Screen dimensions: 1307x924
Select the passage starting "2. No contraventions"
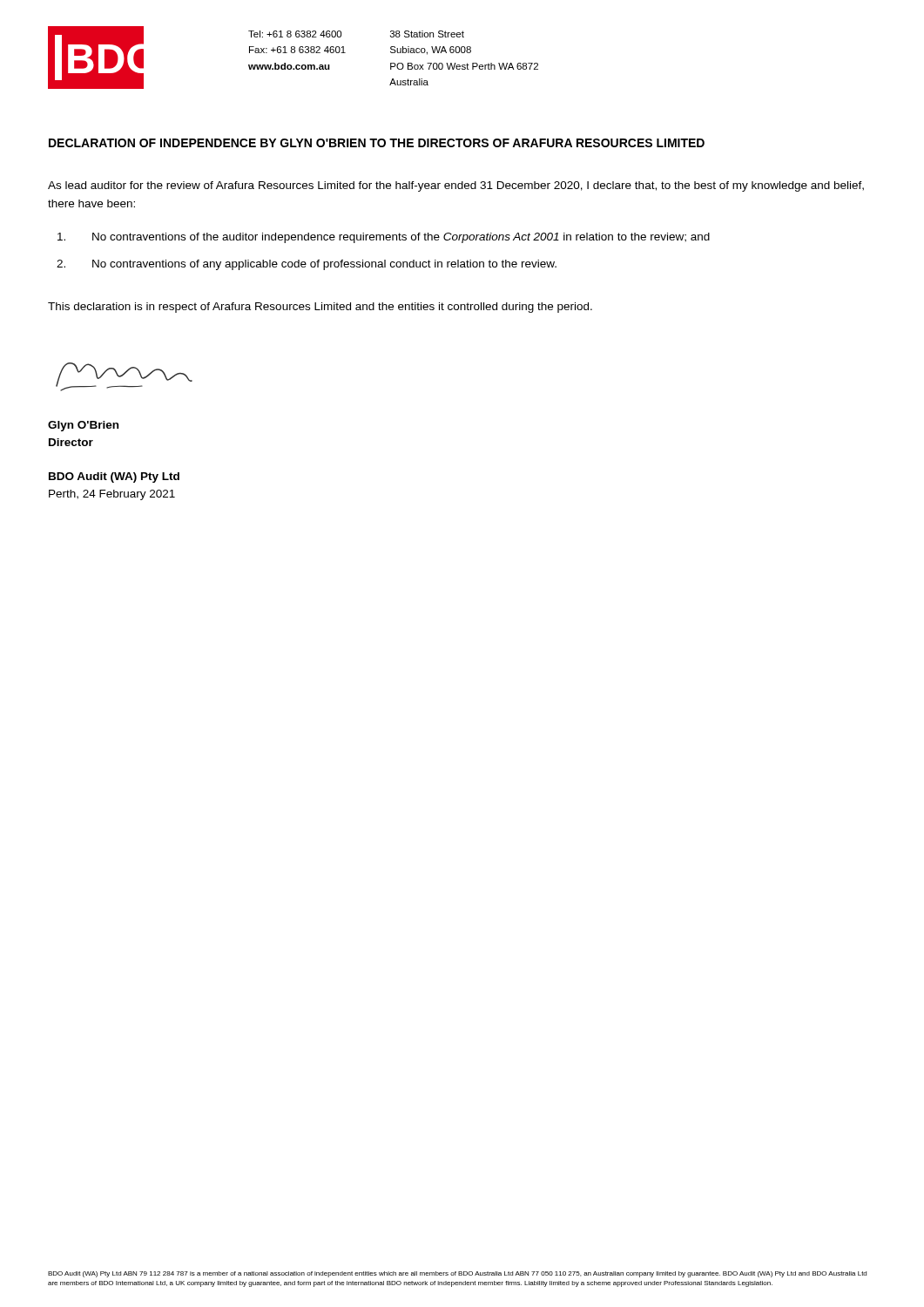[x=462, y=265]
